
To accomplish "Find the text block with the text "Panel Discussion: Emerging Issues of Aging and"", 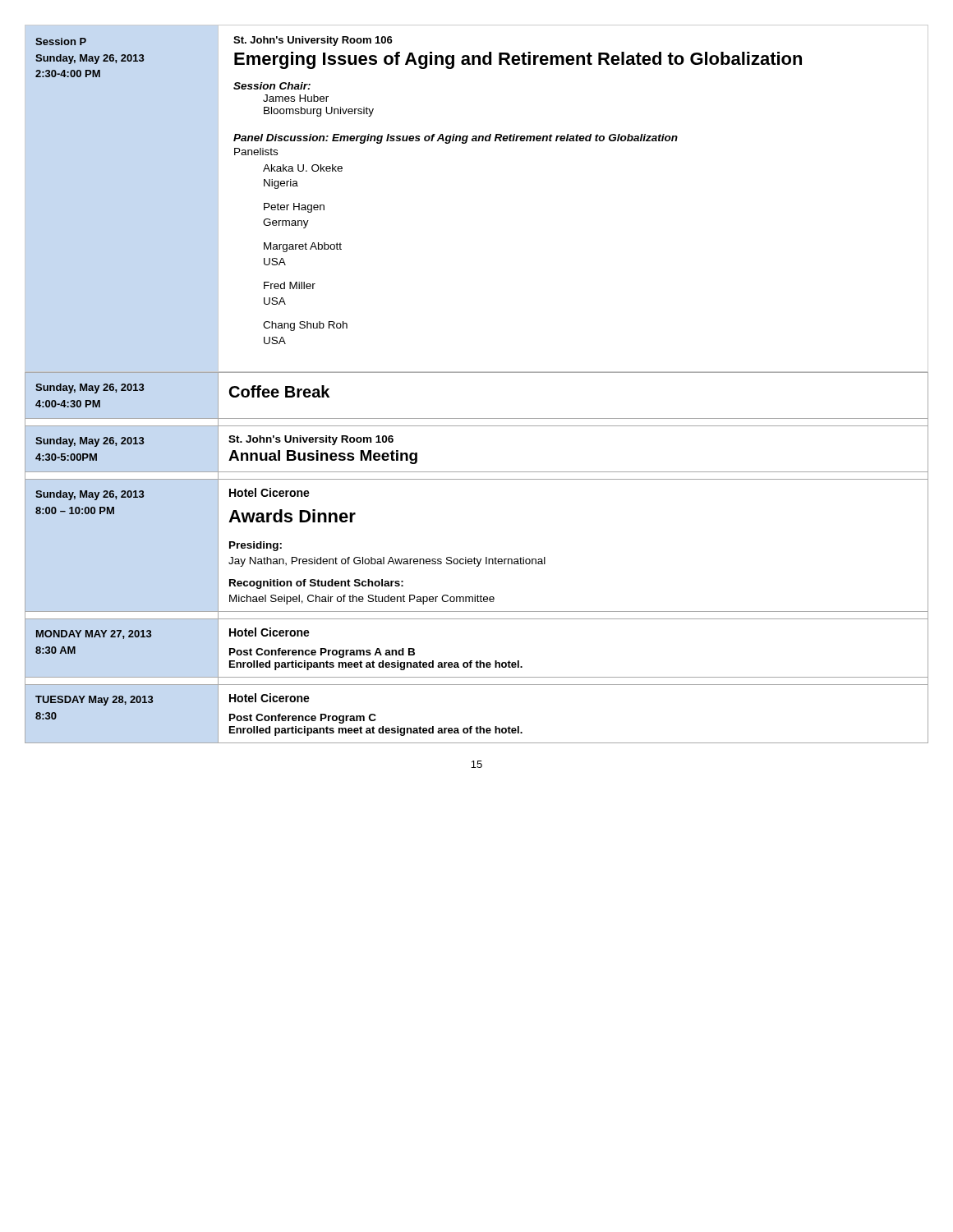I will coord(456,139).
